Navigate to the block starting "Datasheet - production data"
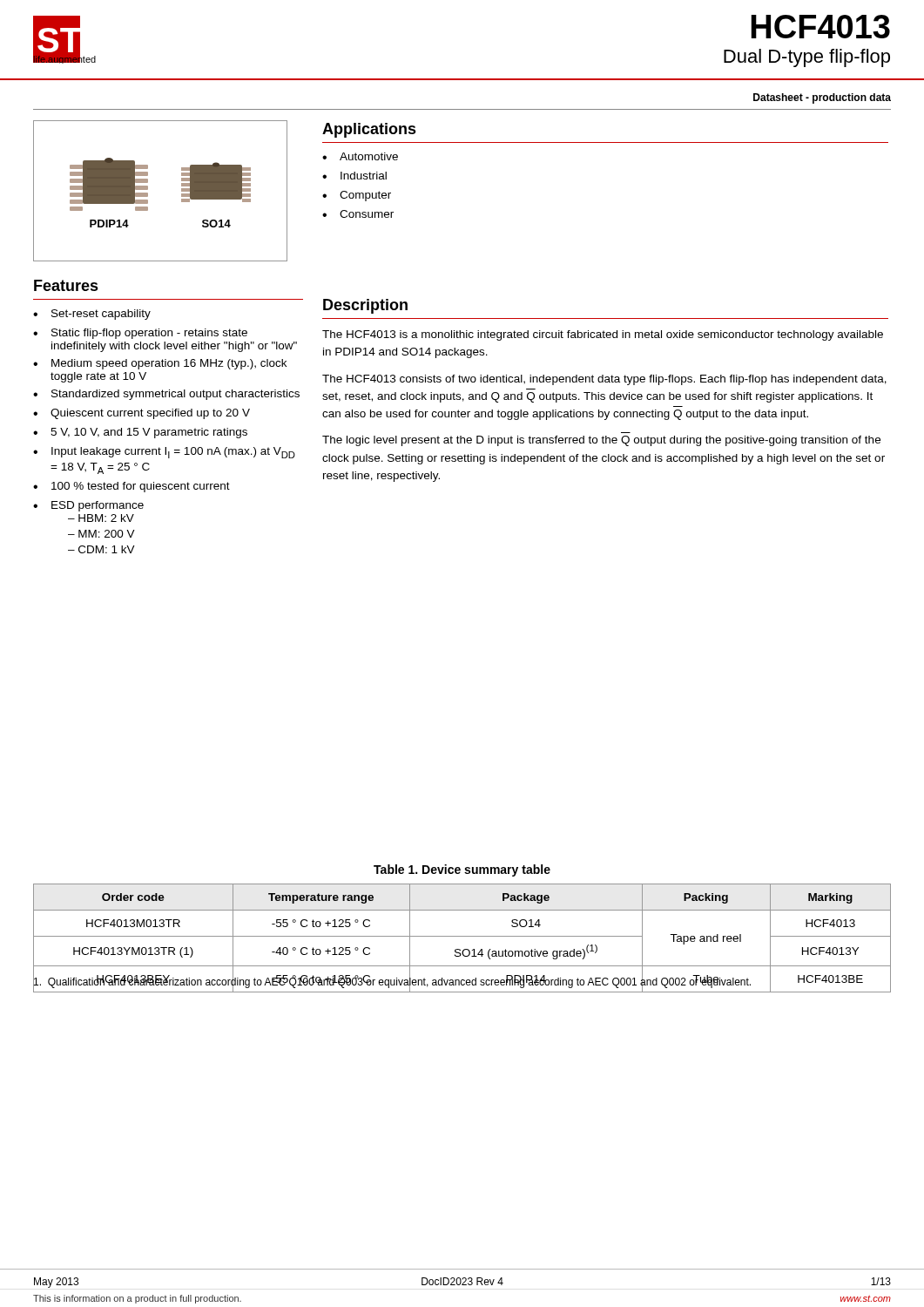 click(x=822, y=98)
